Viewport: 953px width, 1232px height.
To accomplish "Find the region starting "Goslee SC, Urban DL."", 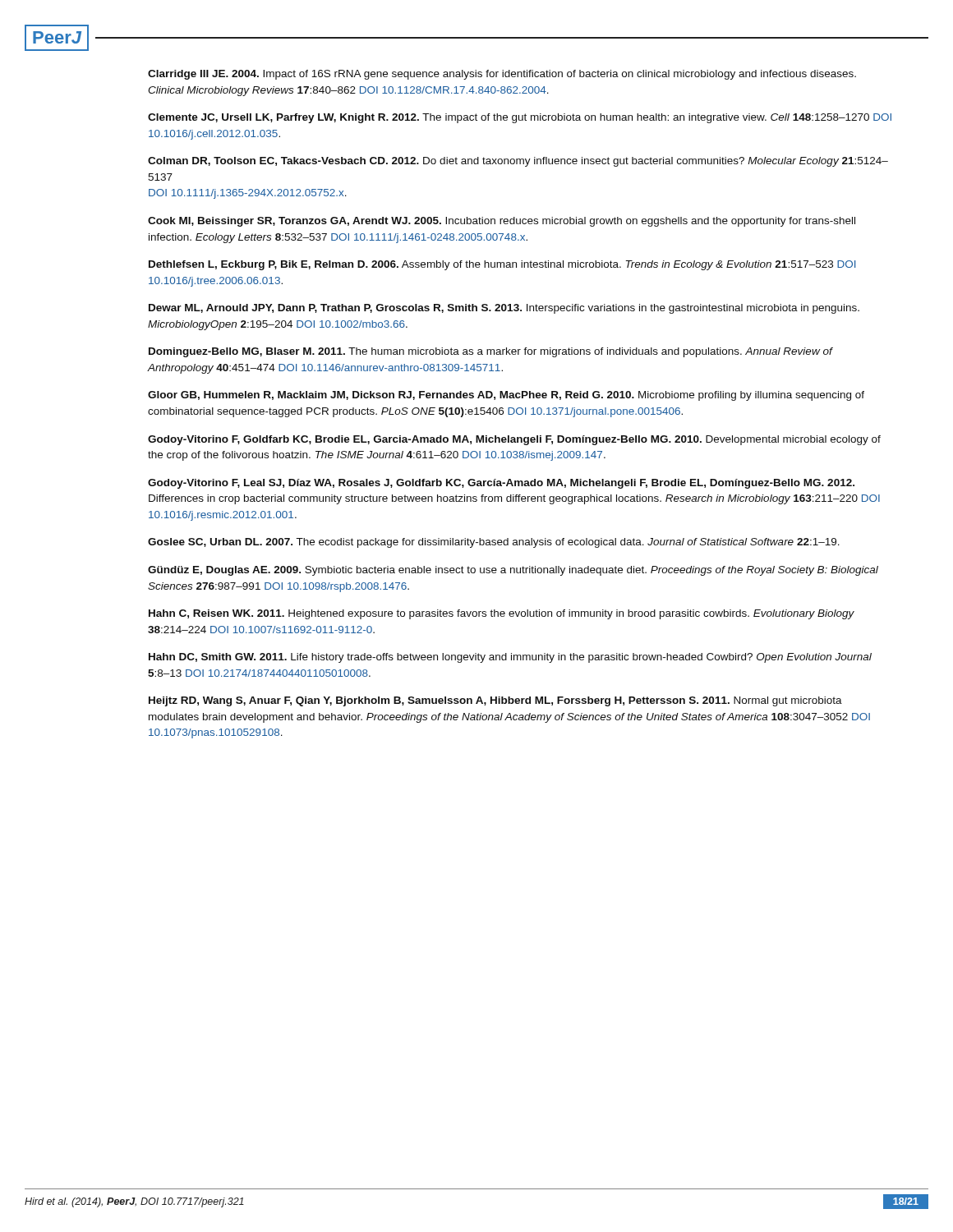I will [494, 542].
